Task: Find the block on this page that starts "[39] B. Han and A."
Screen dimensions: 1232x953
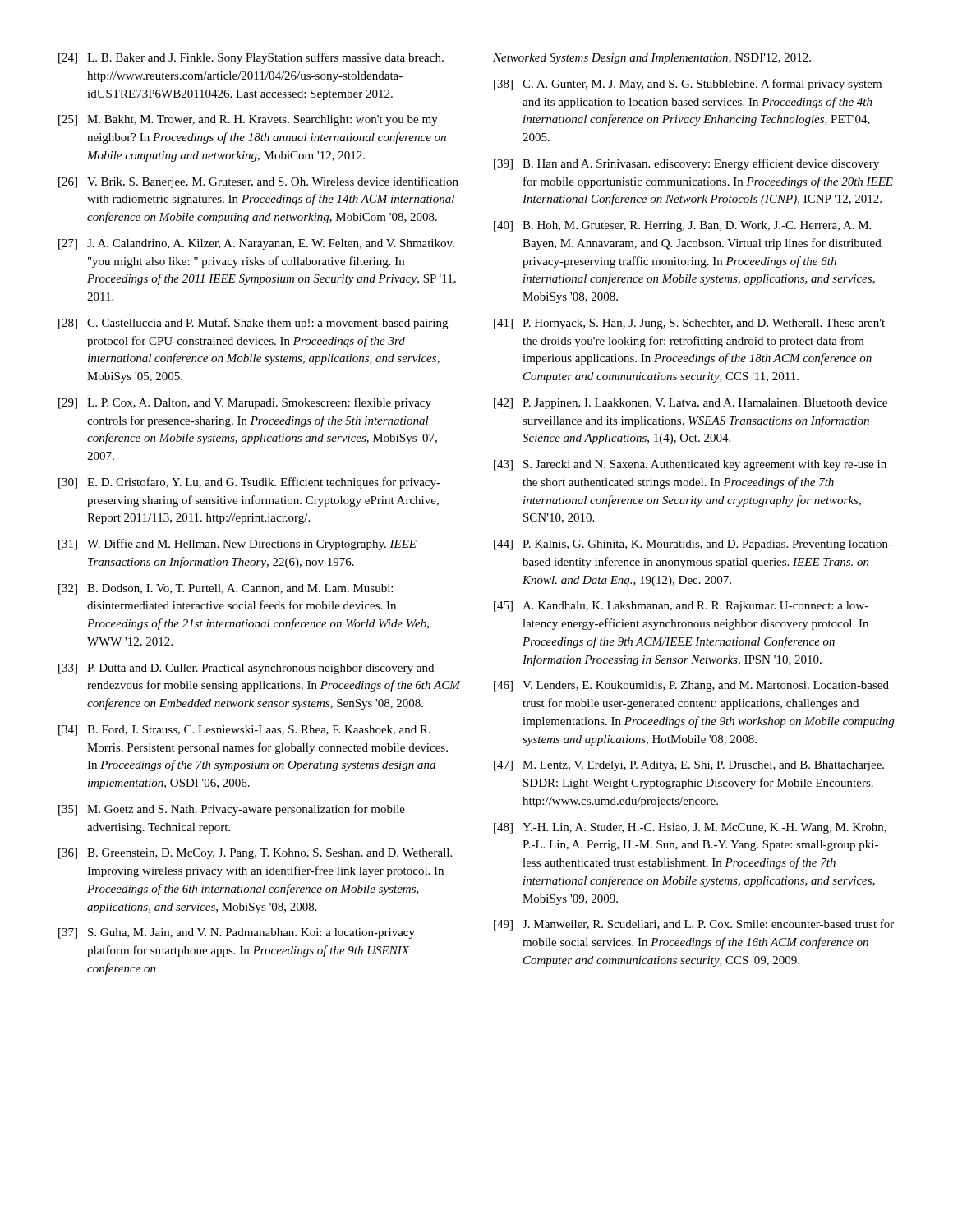Action: coord(694,182)
